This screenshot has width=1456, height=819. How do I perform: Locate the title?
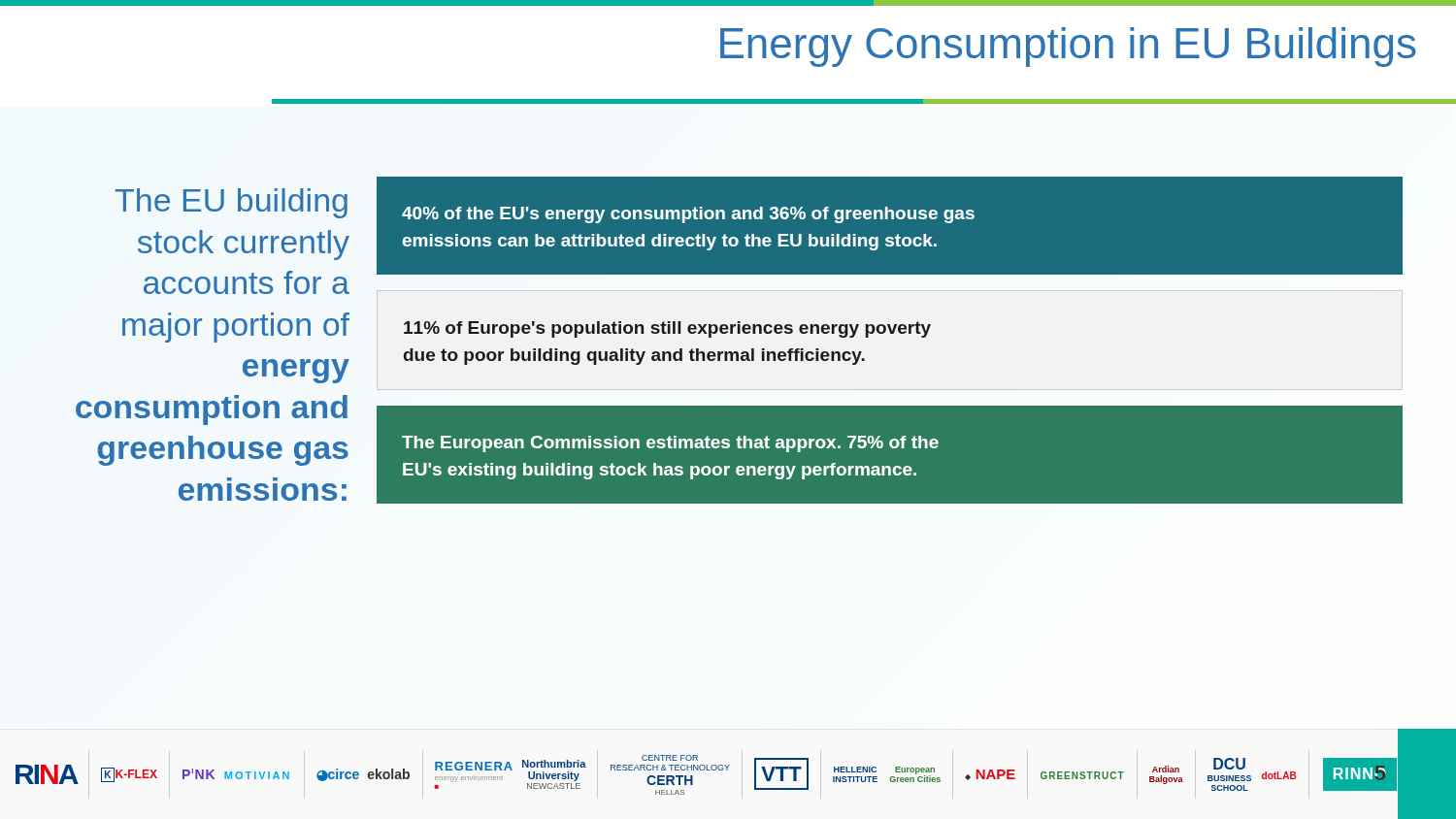[1067, 43]
